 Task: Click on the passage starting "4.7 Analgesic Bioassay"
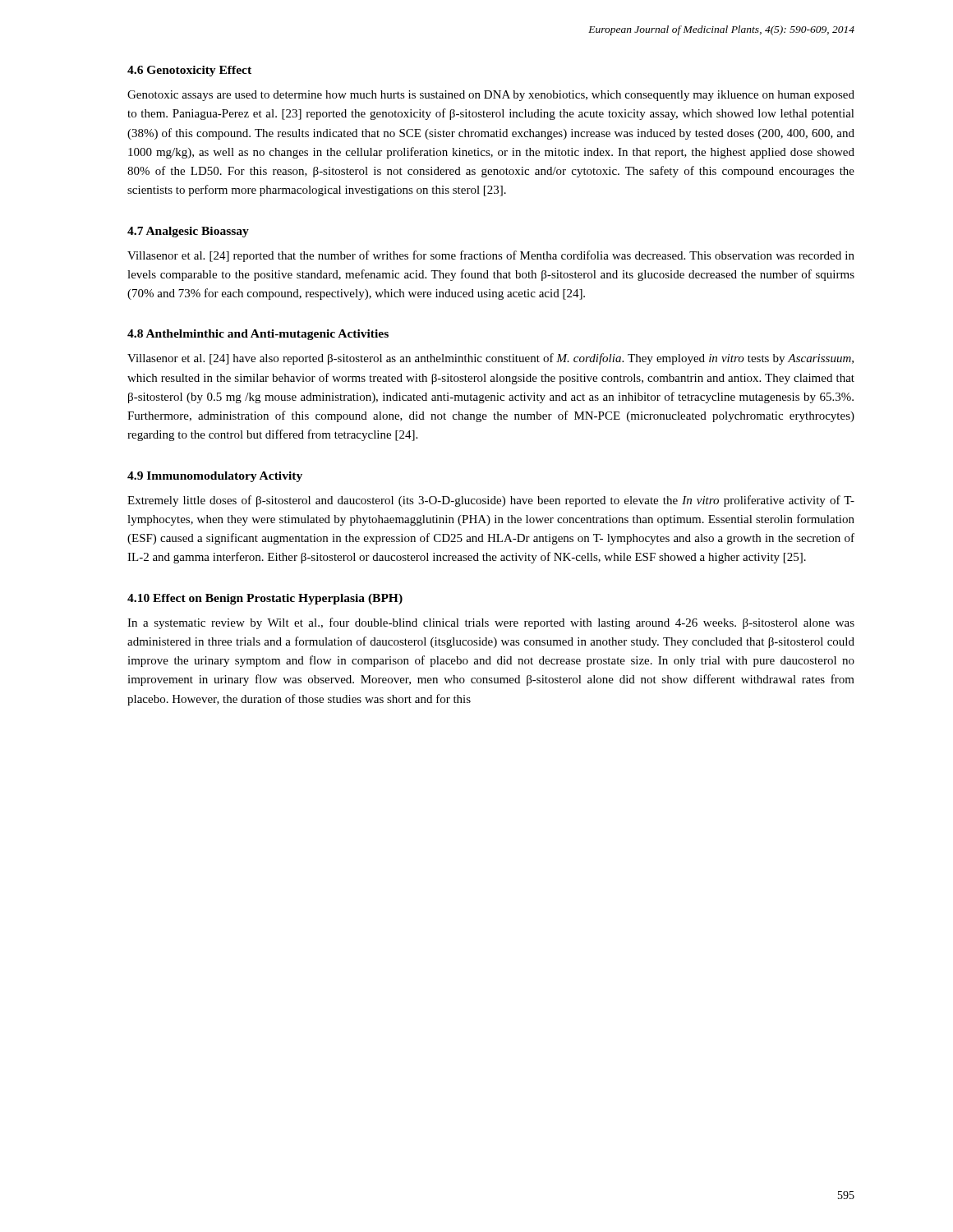click(188, 230)
